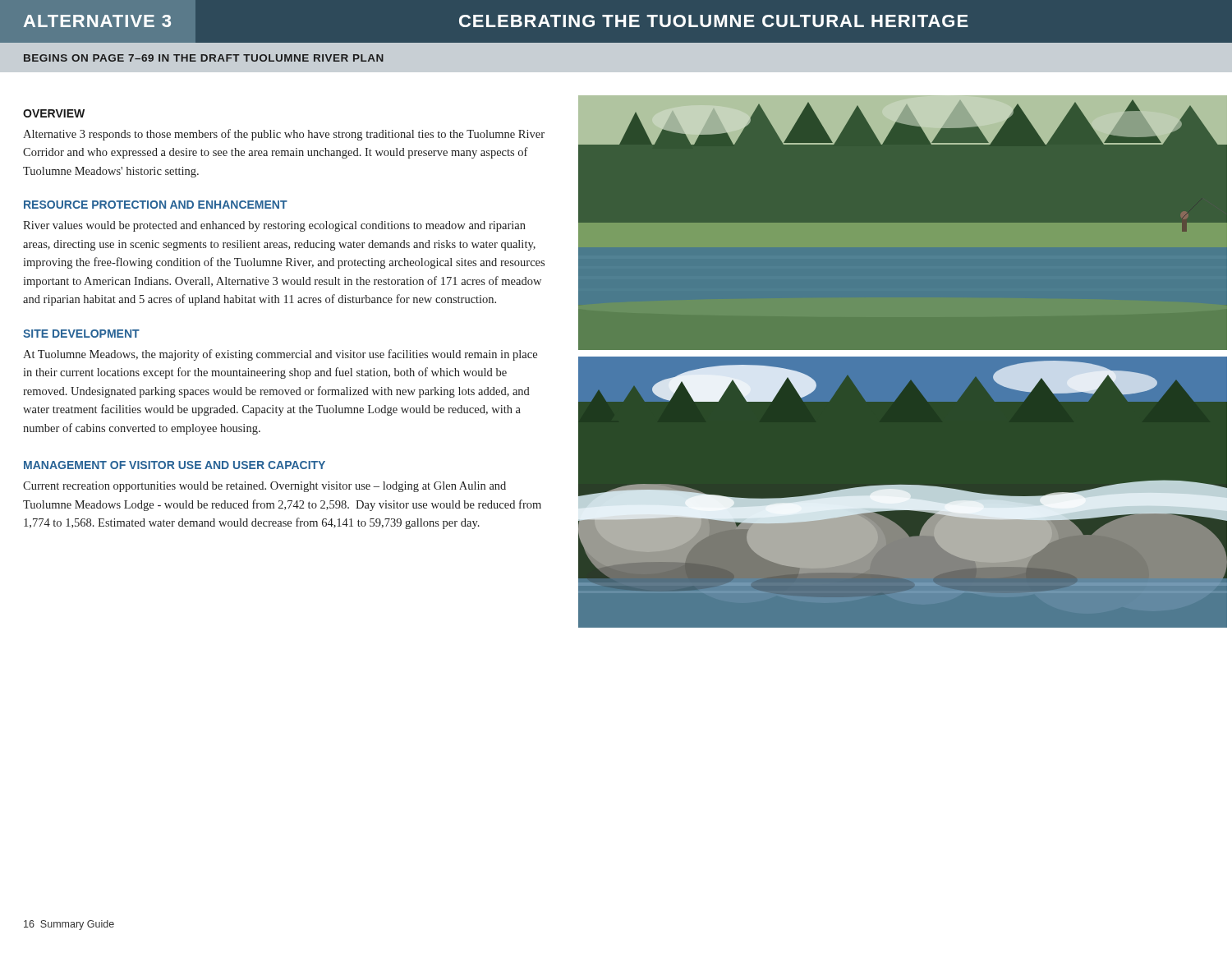The image size is (1232, 953).
Task: Find the text block starting "BEGINS ON PAGE 7–69 IN"
Action: coord(204,58)
